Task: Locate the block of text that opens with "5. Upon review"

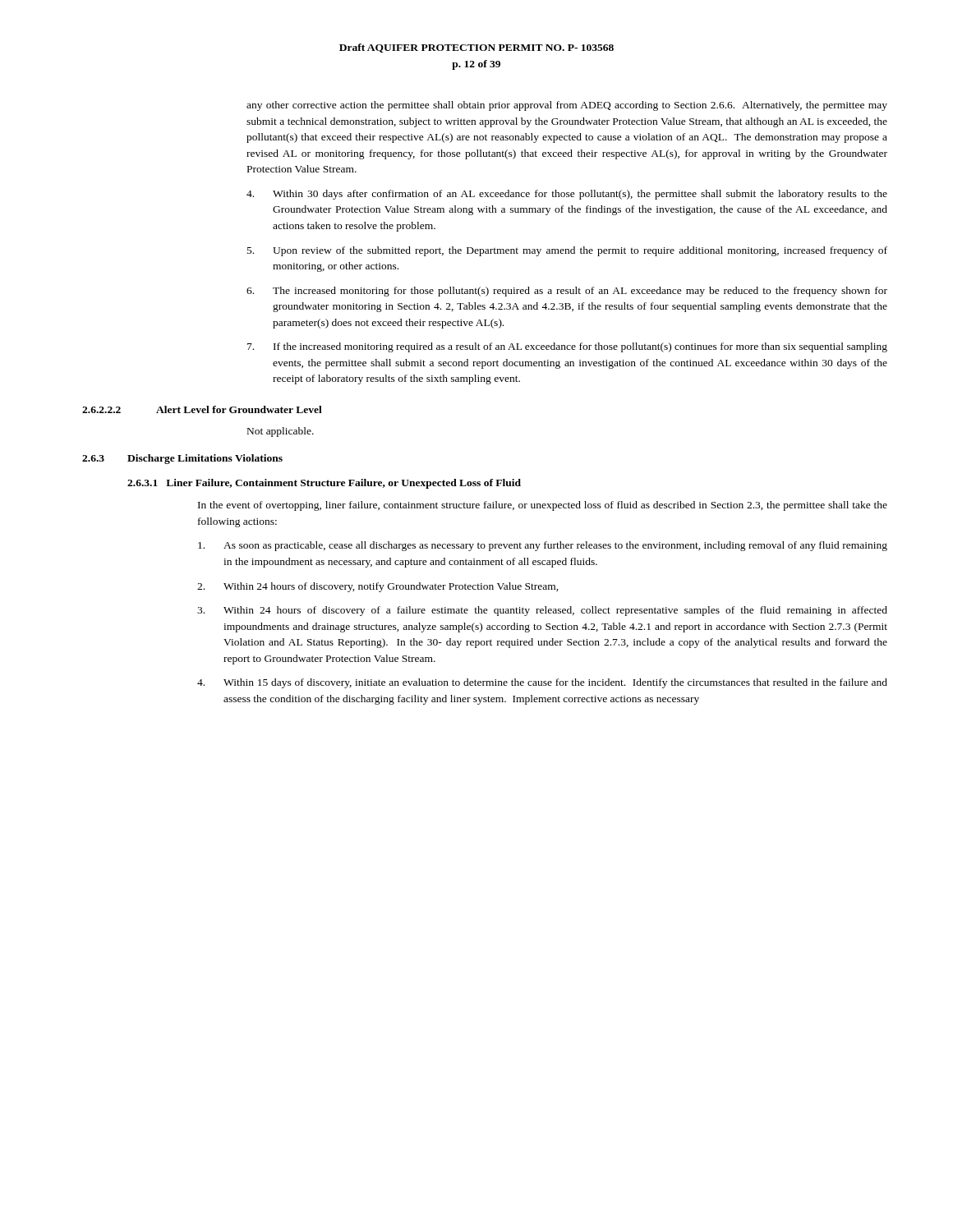Action: tap(567, 258)
